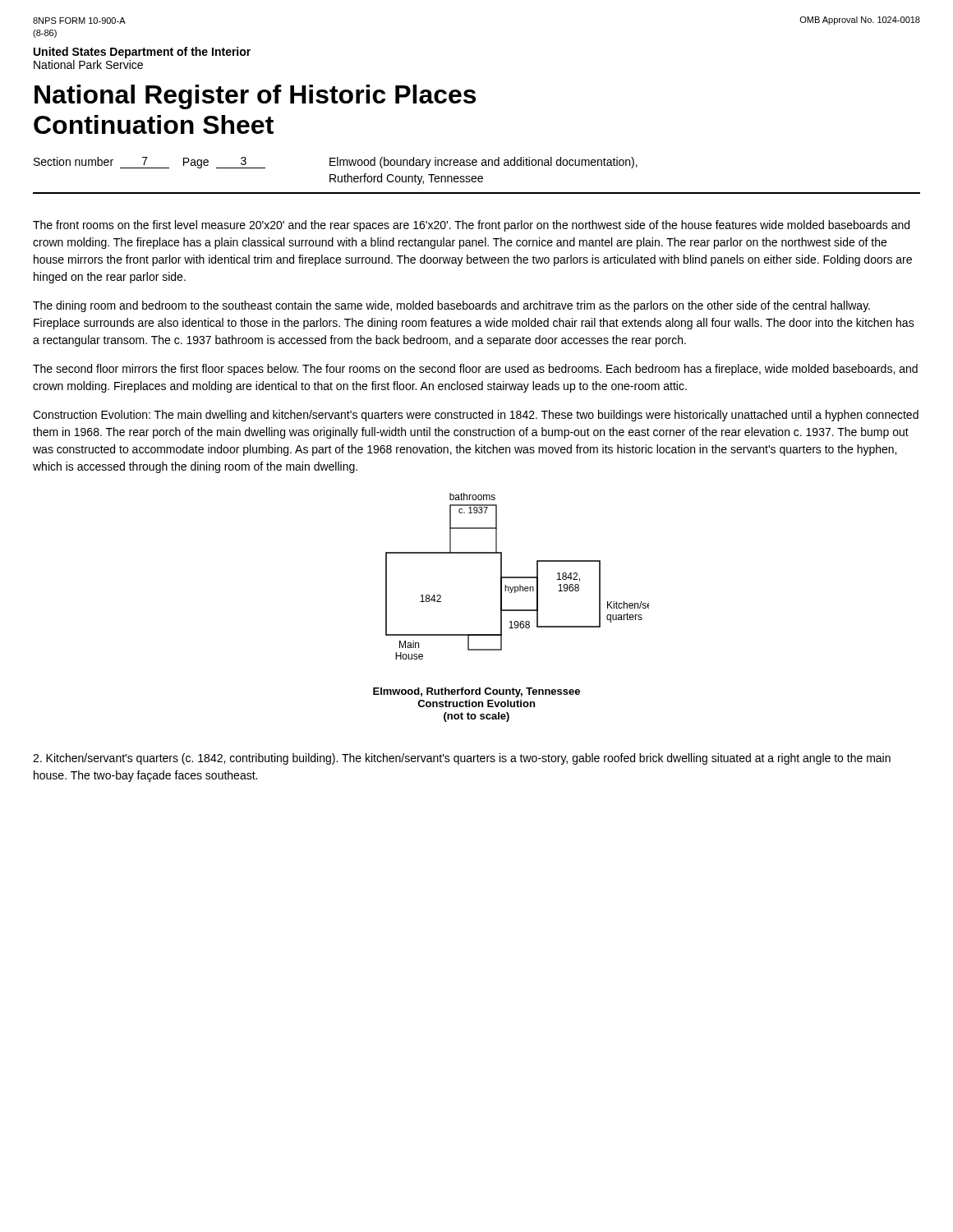Viewport: 953px width, 1232px height.
Task: Select the block starting "The second floor mirrors the first floor"
Action: pyautogui.click(x=476, y=377)
